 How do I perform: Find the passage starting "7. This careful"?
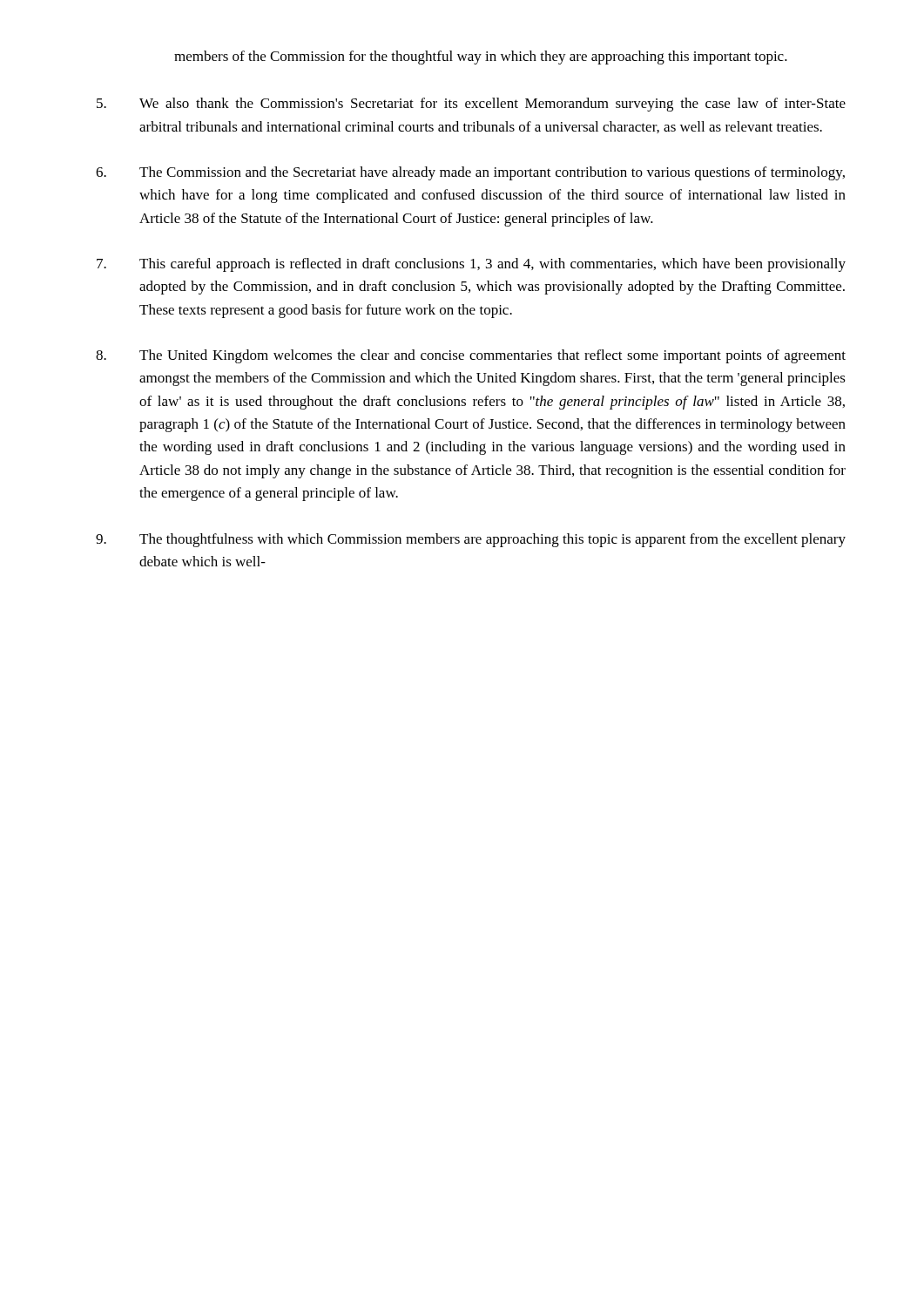point(471,287)
